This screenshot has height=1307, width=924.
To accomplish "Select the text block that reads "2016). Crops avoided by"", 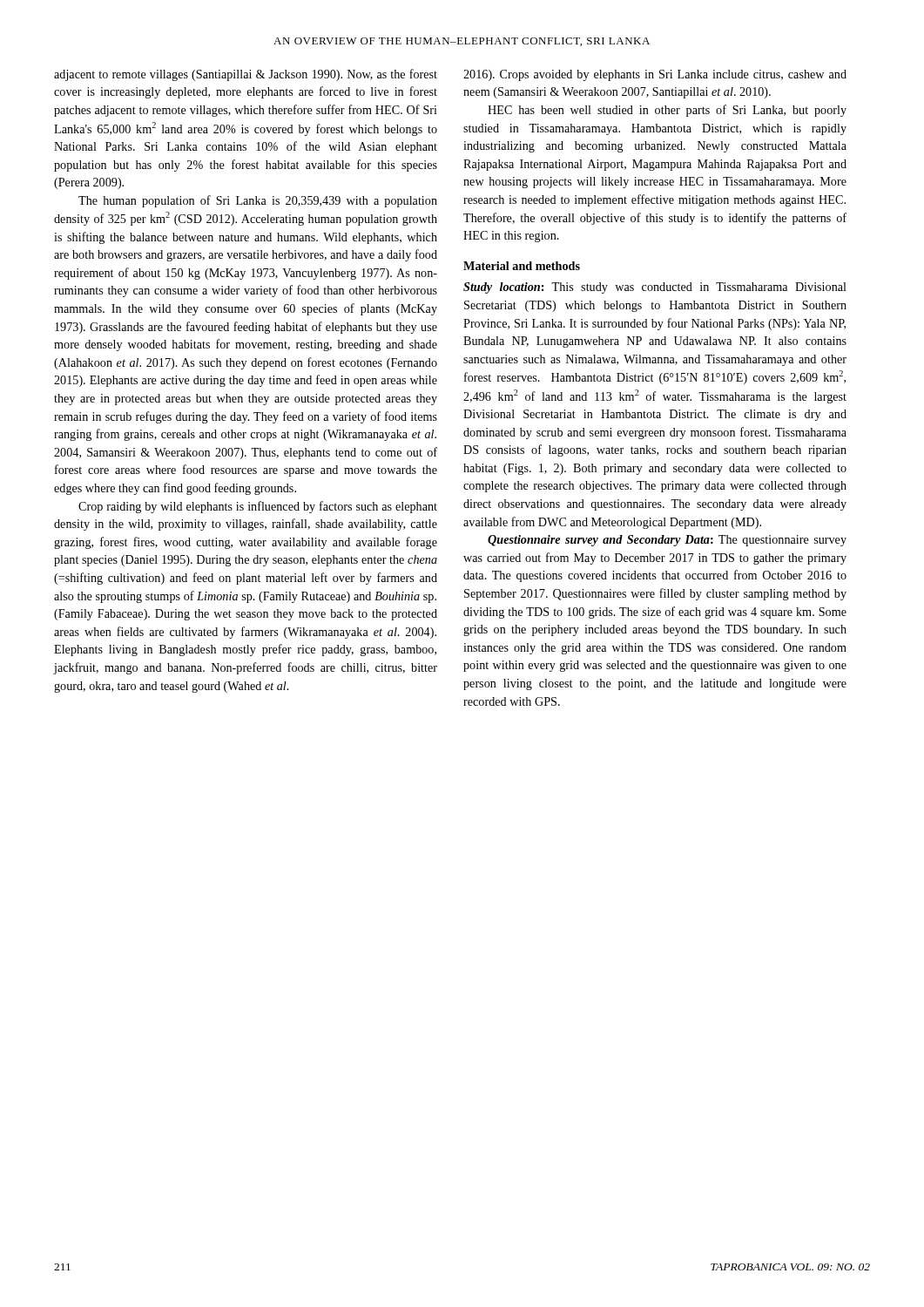I will pos(655,83).
